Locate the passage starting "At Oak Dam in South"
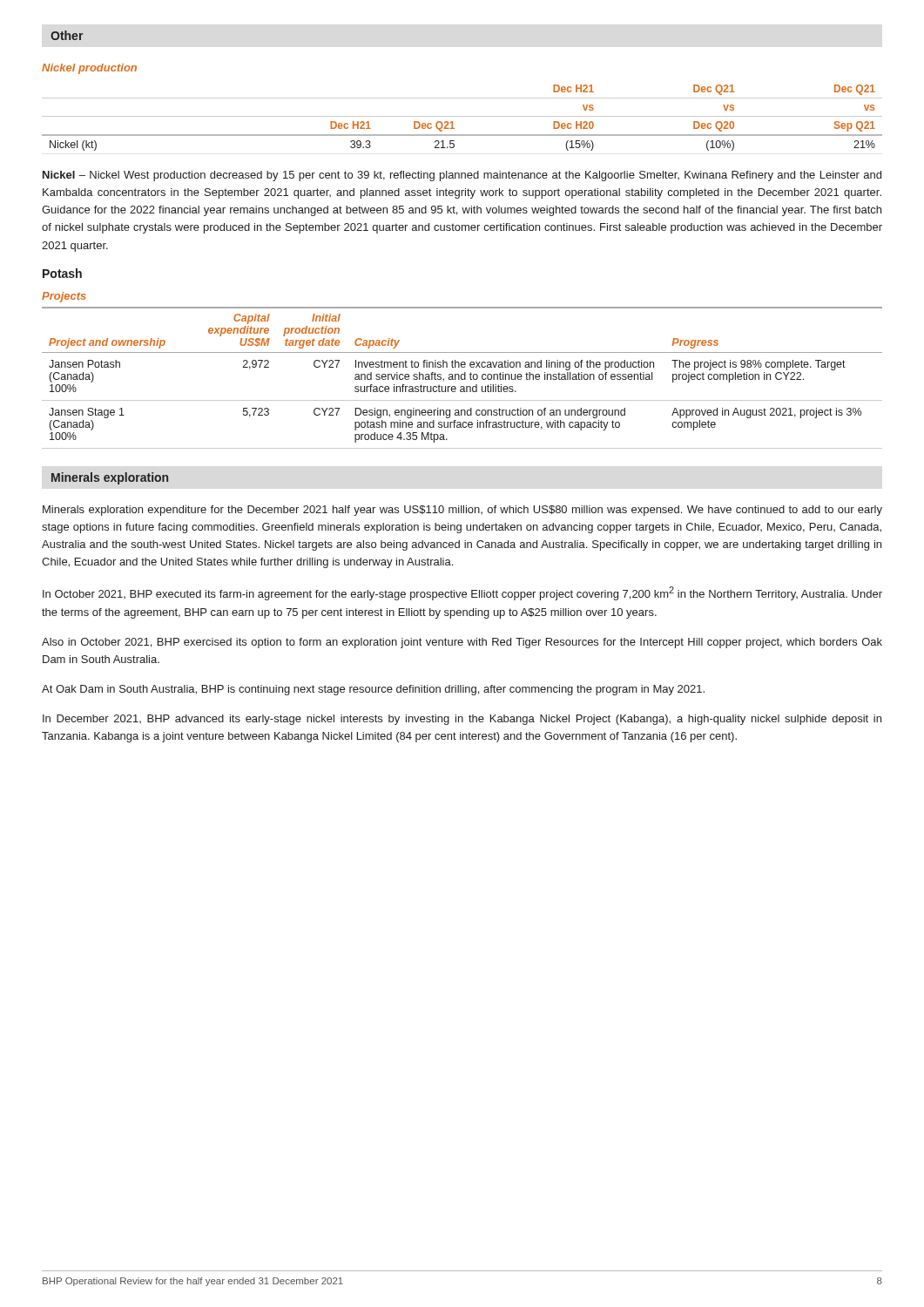Image resolution: width=924 pixels, height=1307 pixels. point(374,689)
